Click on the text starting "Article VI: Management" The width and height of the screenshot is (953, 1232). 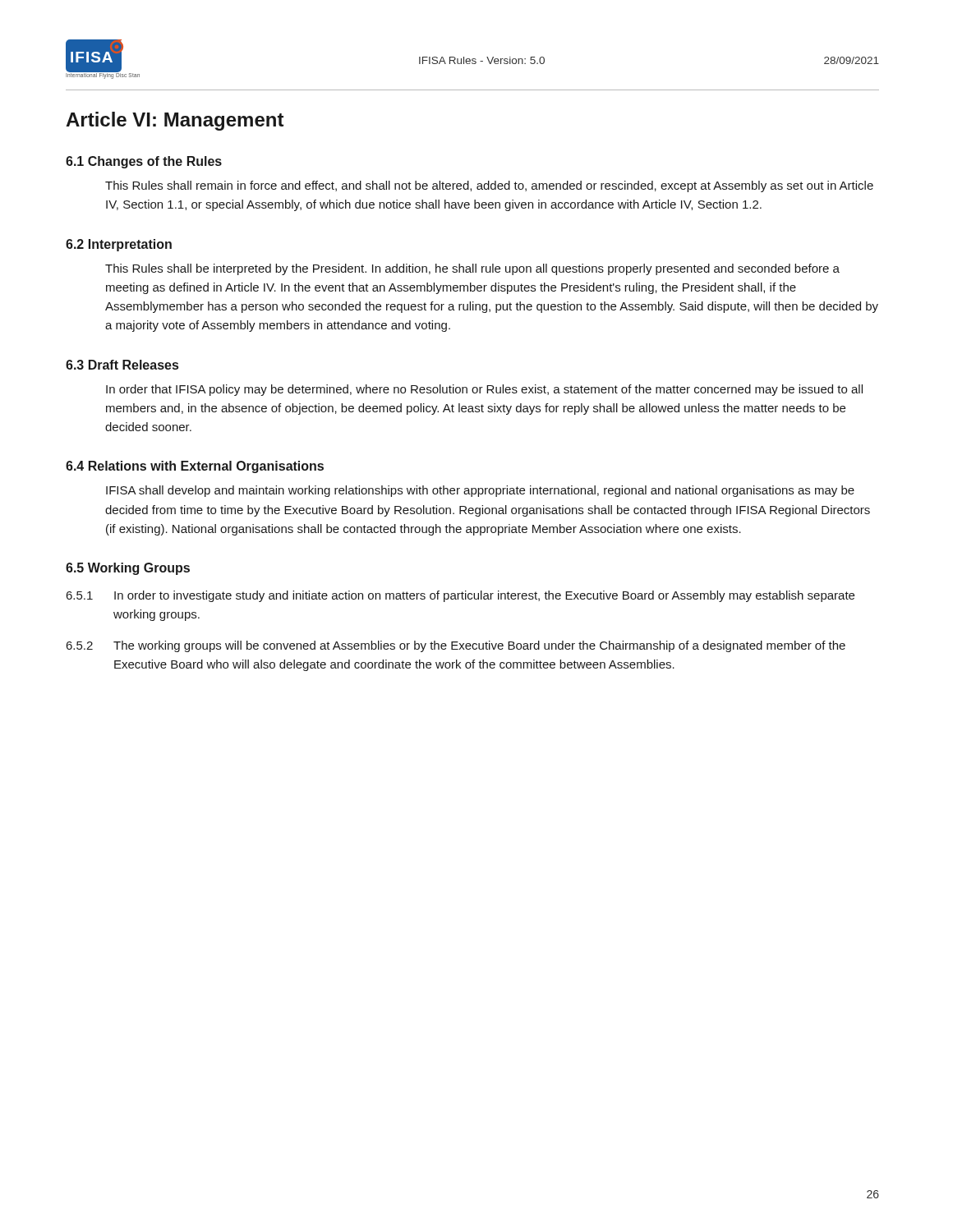pyautogui.click(x=175, y=120)
